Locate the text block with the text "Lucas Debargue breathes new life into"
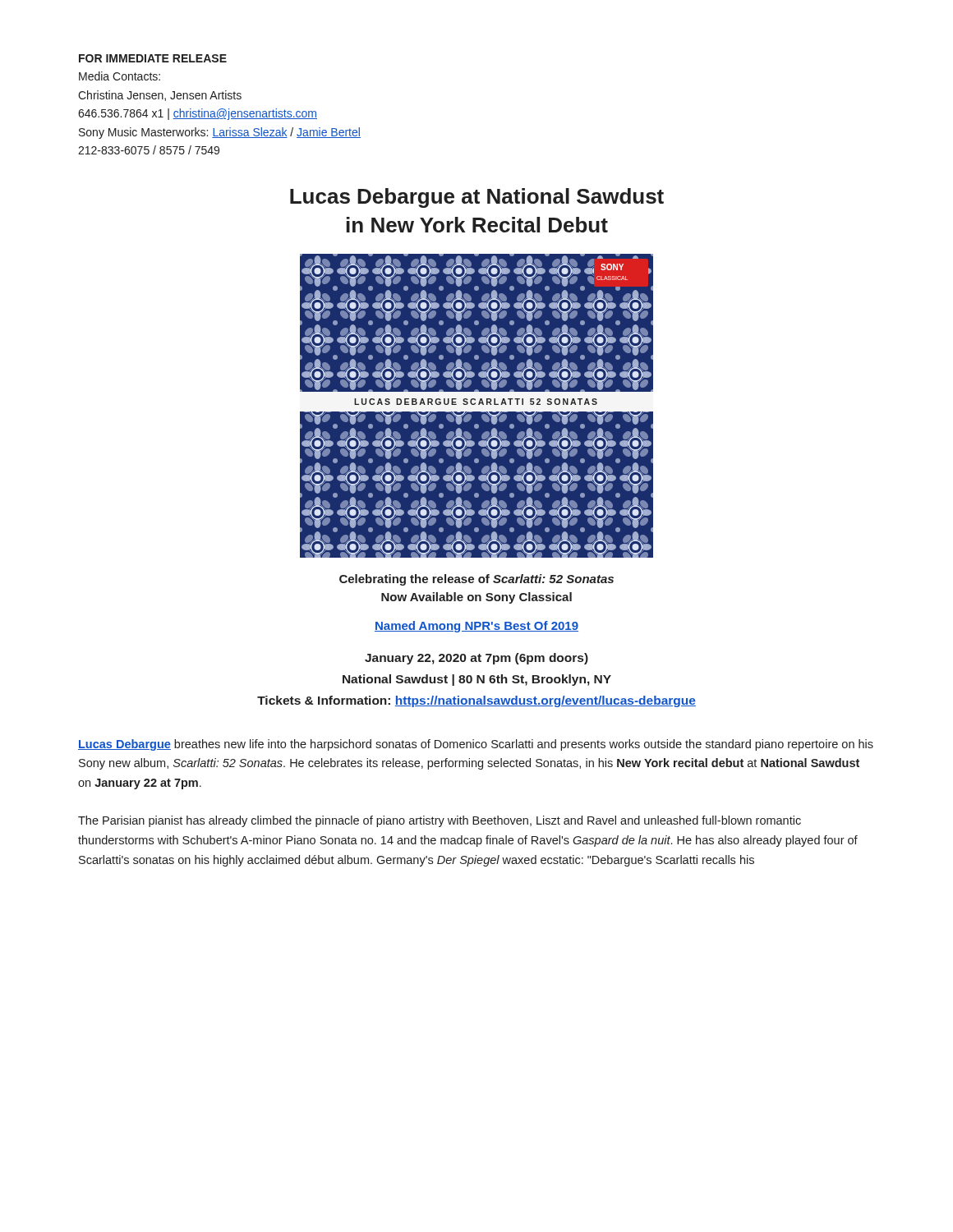 pos(476,763)
